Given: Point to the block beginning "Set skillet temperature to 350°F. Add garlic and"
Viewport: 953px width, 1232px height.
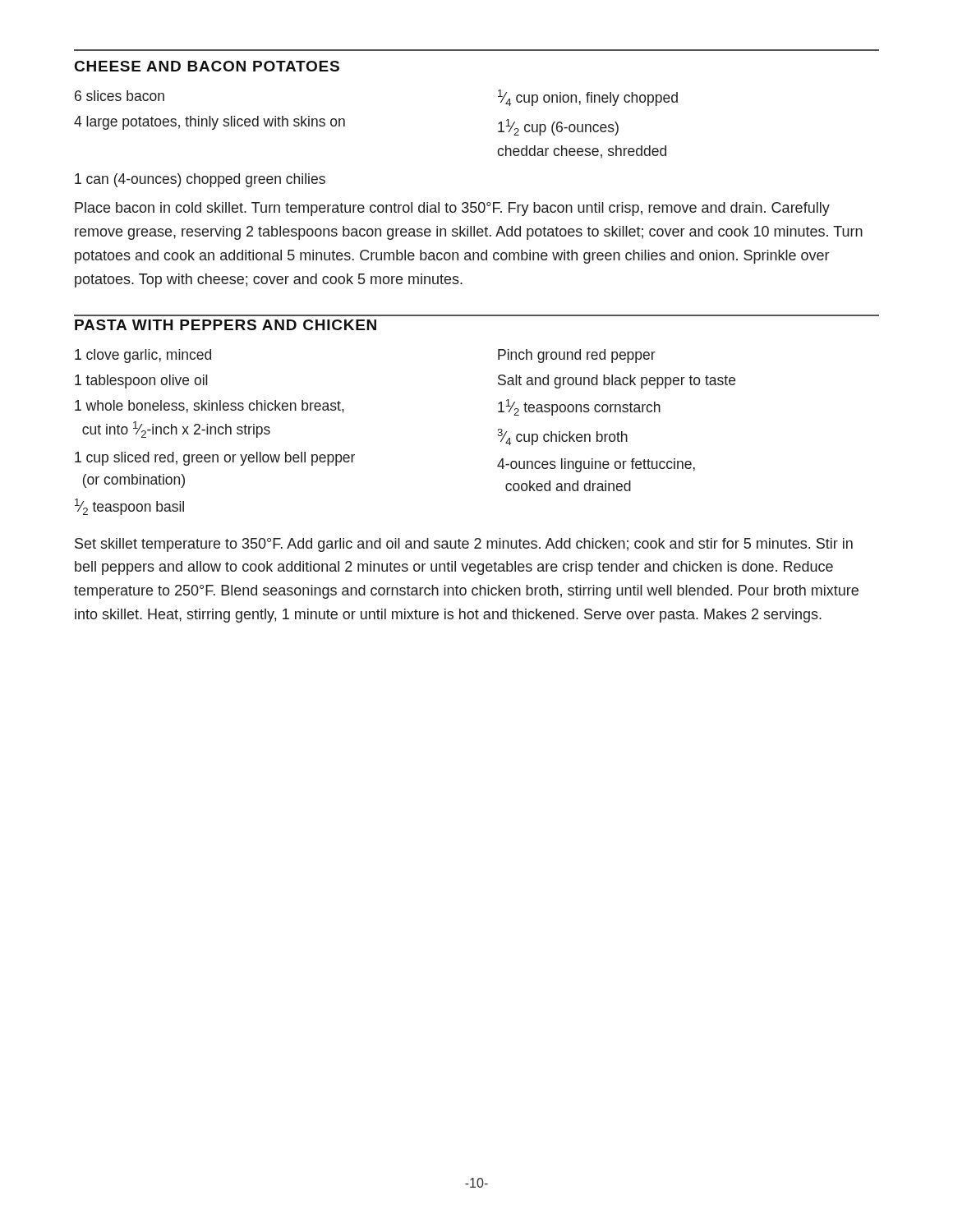Looking at the screenshot, I should click(467, 579).
